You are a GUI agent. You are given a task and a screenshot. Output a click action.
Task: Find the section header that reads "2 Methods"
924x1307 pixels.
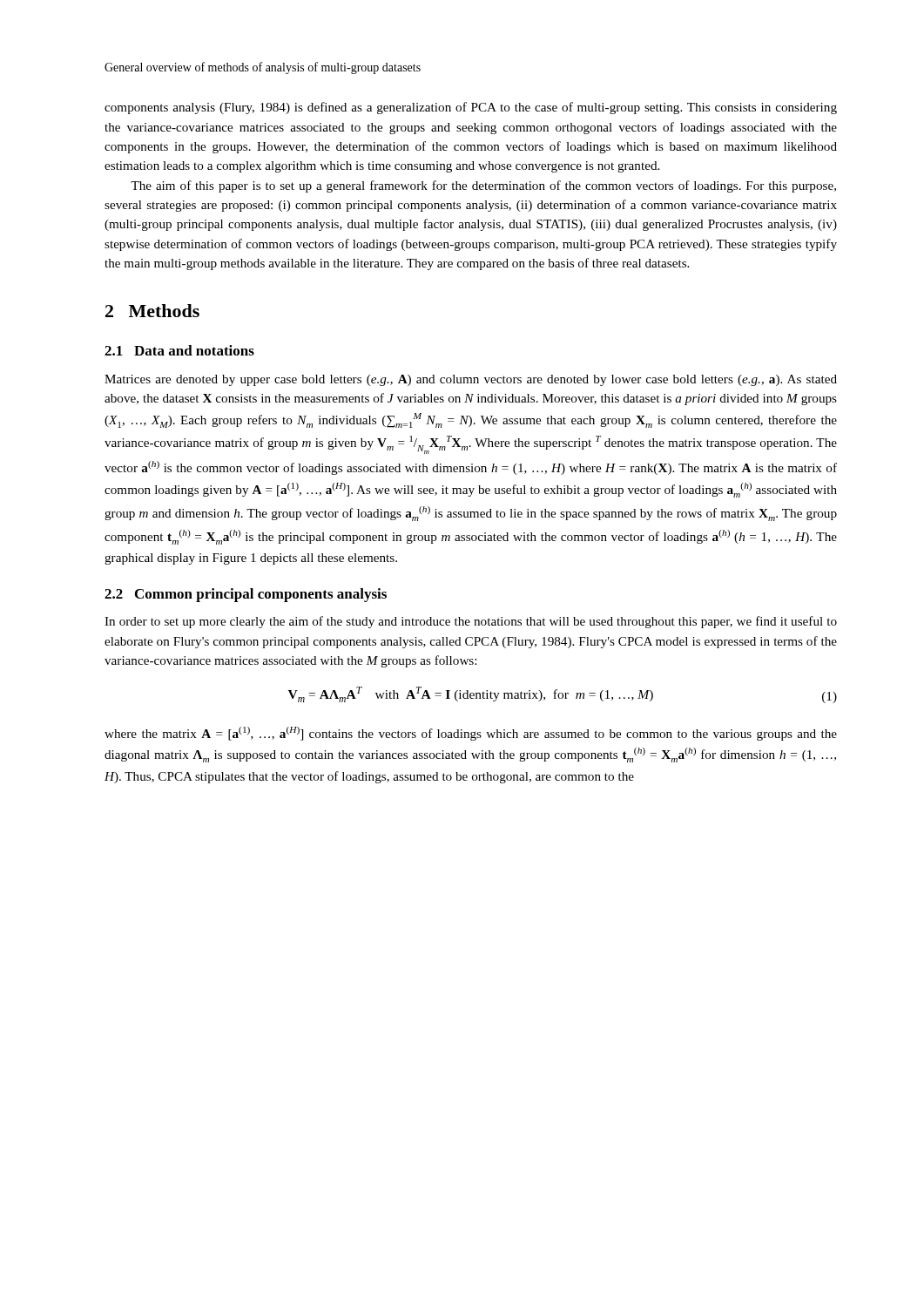[152, 311]
